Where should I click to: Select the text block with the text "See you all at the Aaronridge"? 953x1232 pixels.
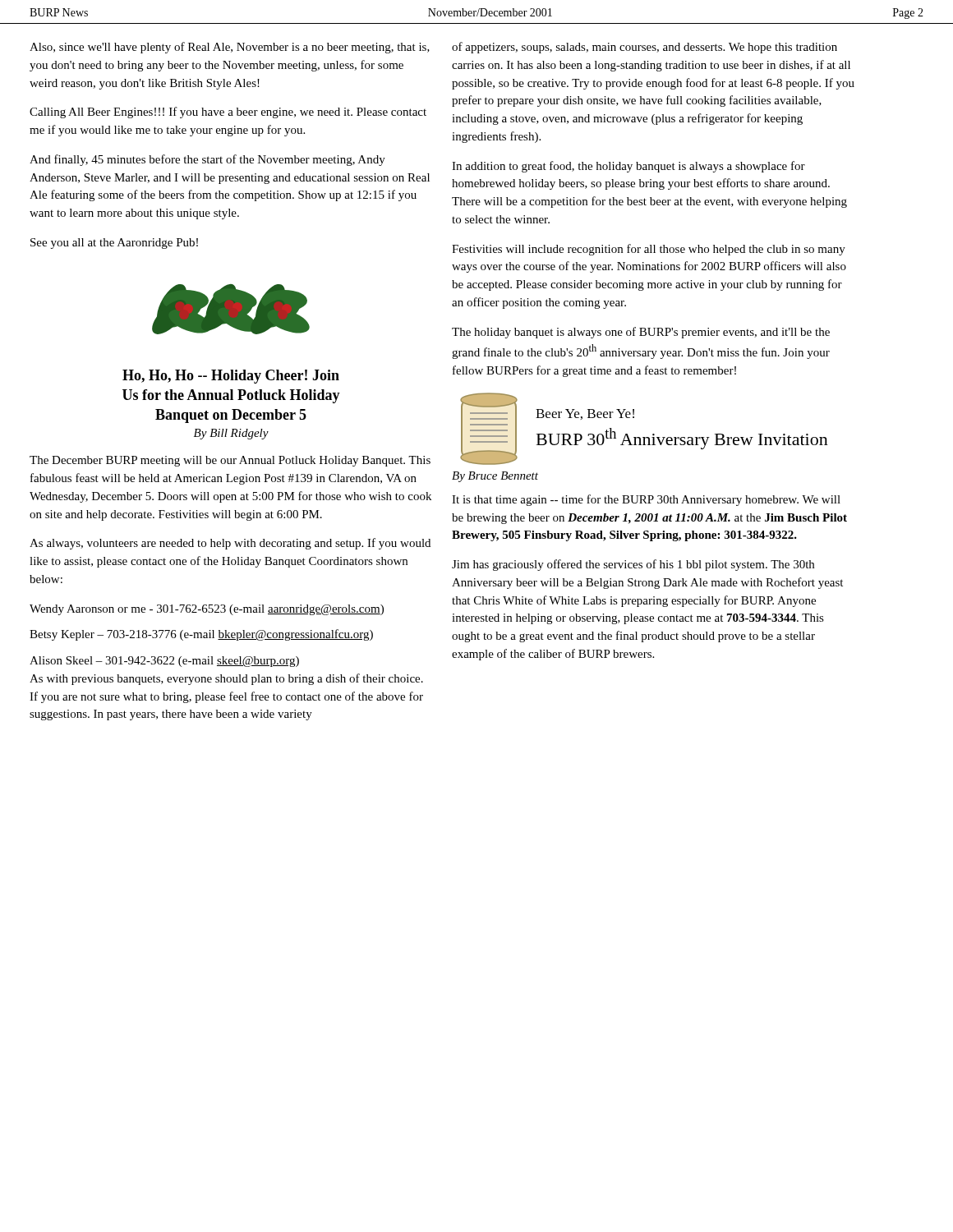[114, 242]
